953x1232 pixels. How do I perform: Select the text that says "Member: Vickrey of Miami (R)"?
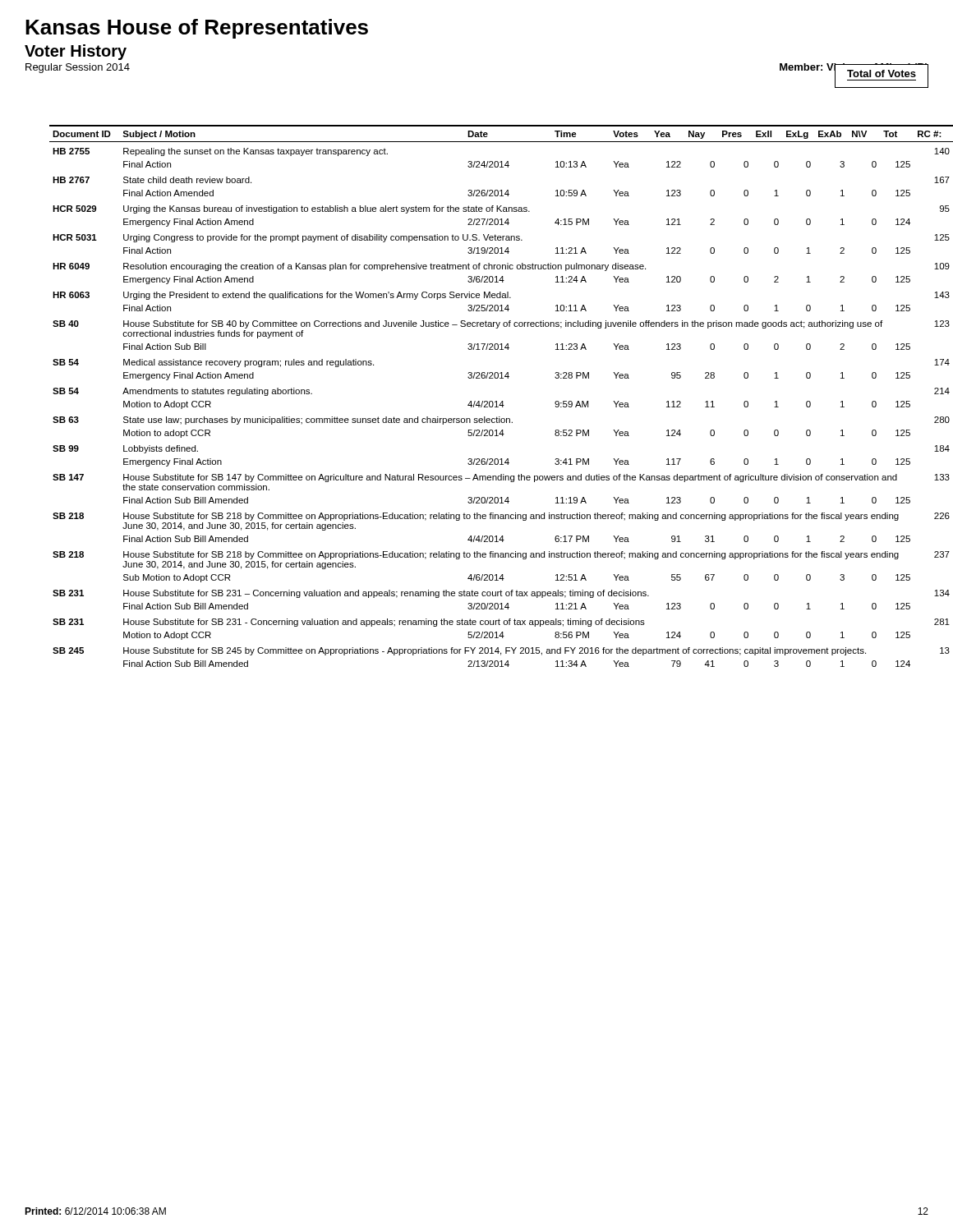(x=854, y=67)
